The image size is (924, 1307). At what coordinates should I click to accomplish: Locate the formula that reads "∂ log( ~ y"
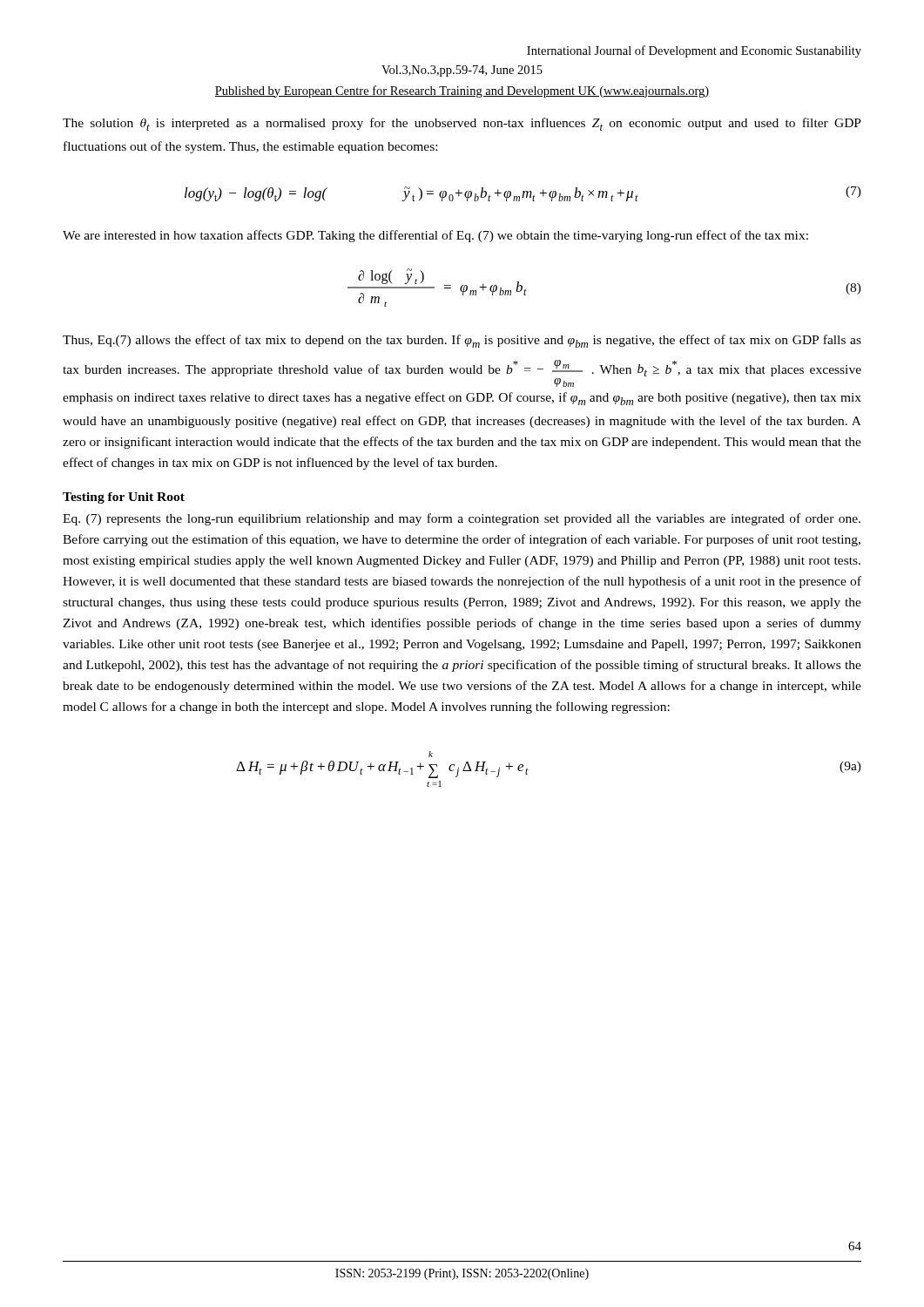pos(391,287)
